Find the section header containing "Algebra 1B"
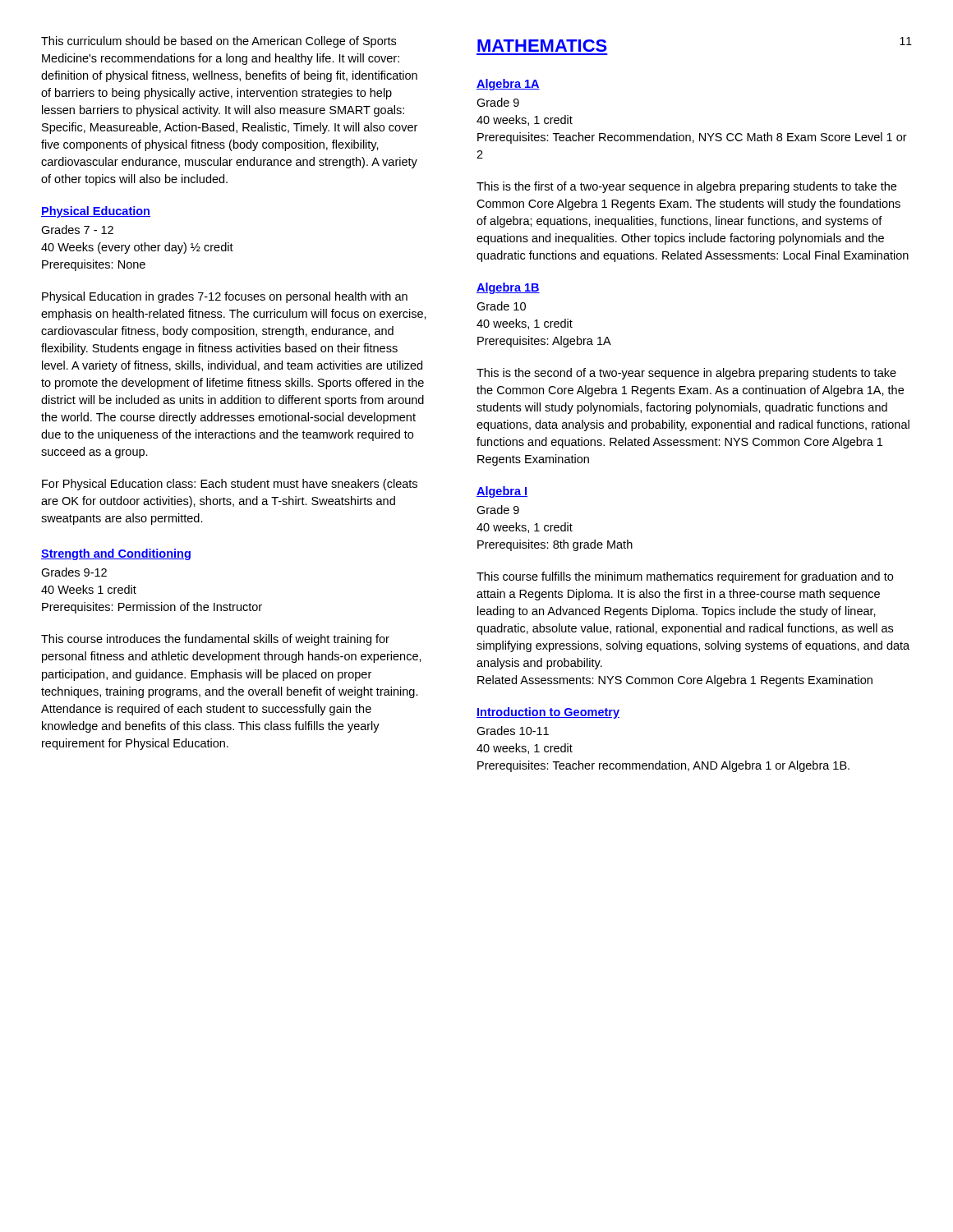This screenshot has width=953, height=1232. click(x=508, y=288)
